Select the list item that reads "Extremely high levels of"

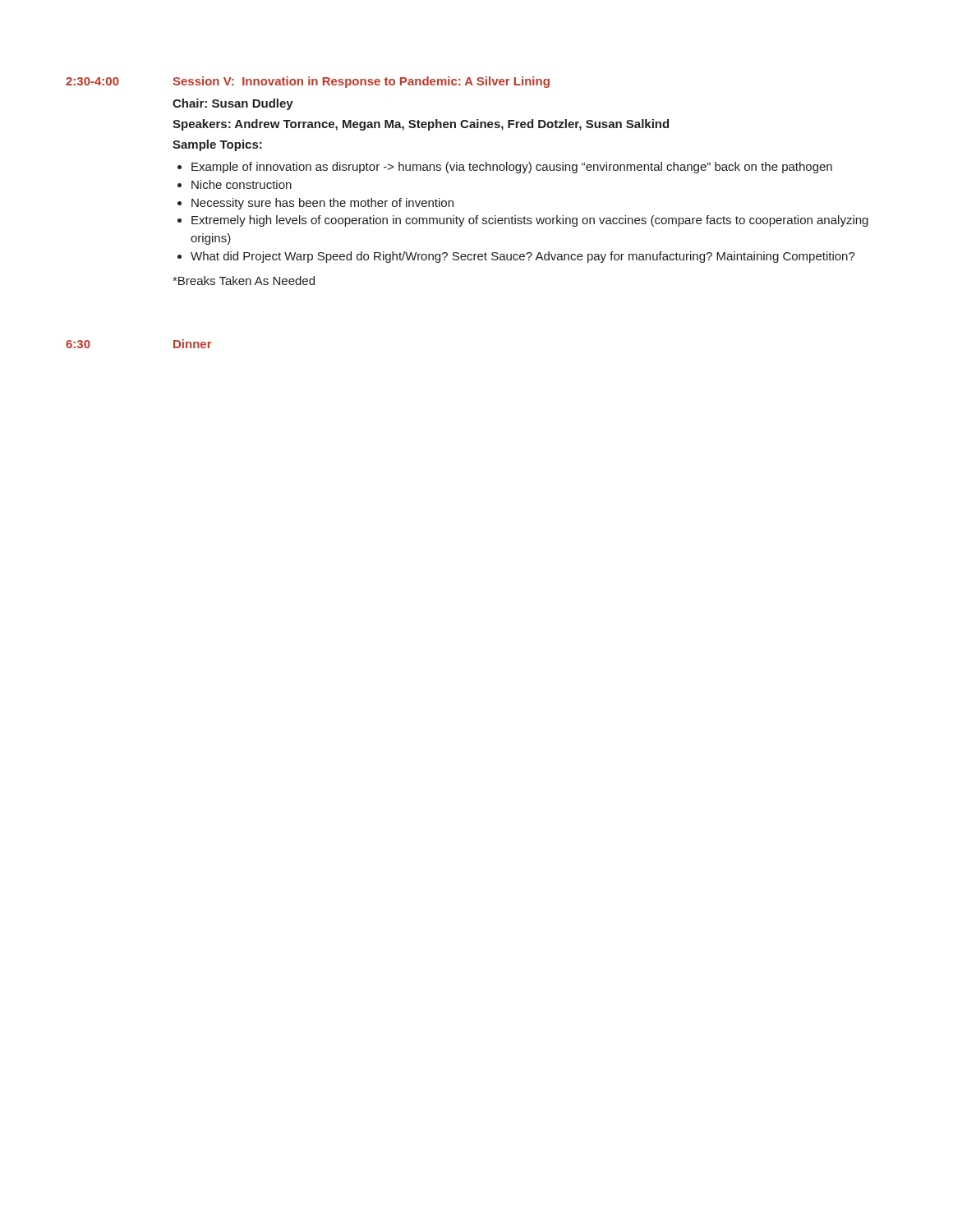pyautogui.click(x=530, y=229)
